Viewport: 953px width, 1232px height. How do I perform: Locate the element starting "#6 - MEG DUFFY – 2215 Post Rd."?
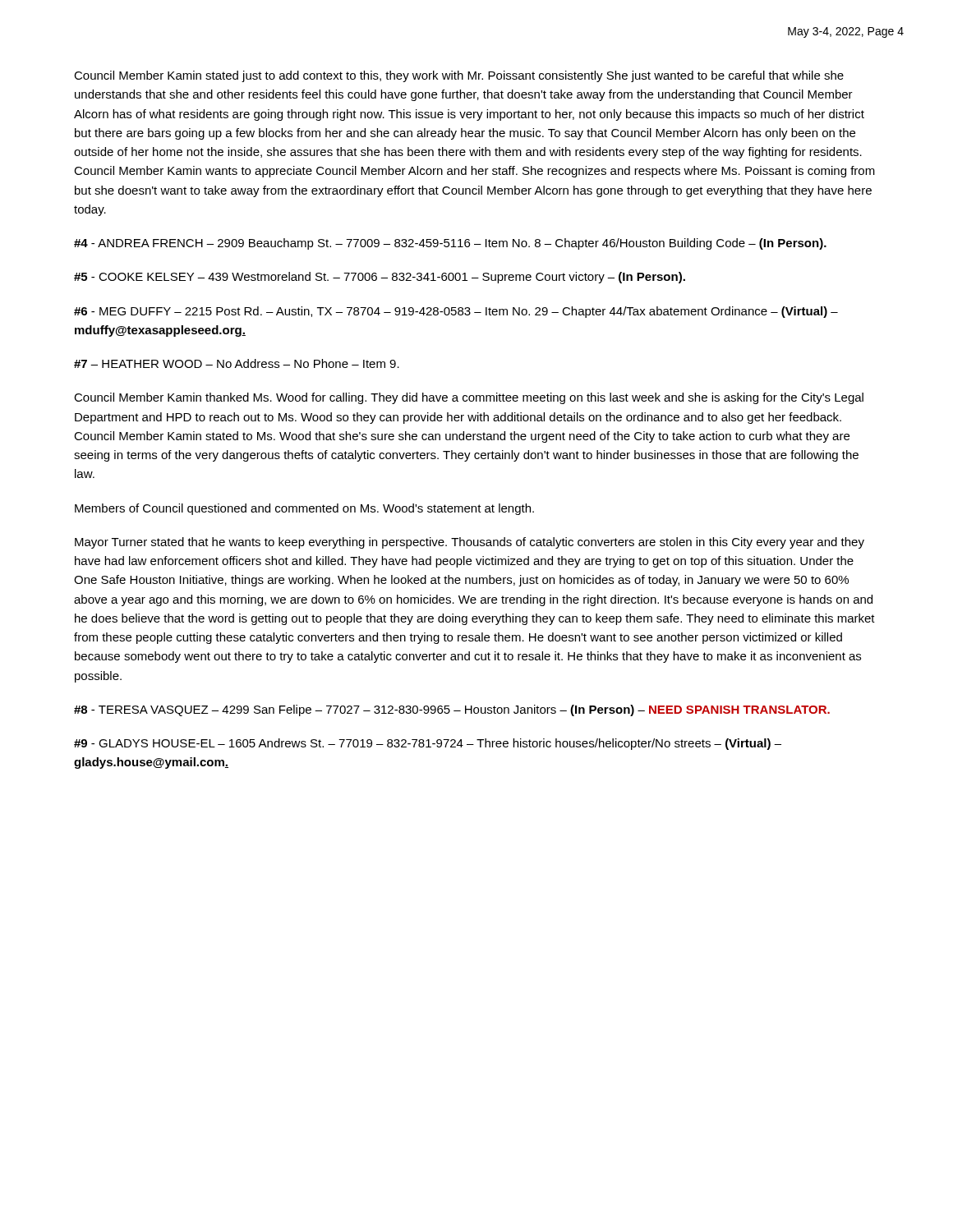456,320
